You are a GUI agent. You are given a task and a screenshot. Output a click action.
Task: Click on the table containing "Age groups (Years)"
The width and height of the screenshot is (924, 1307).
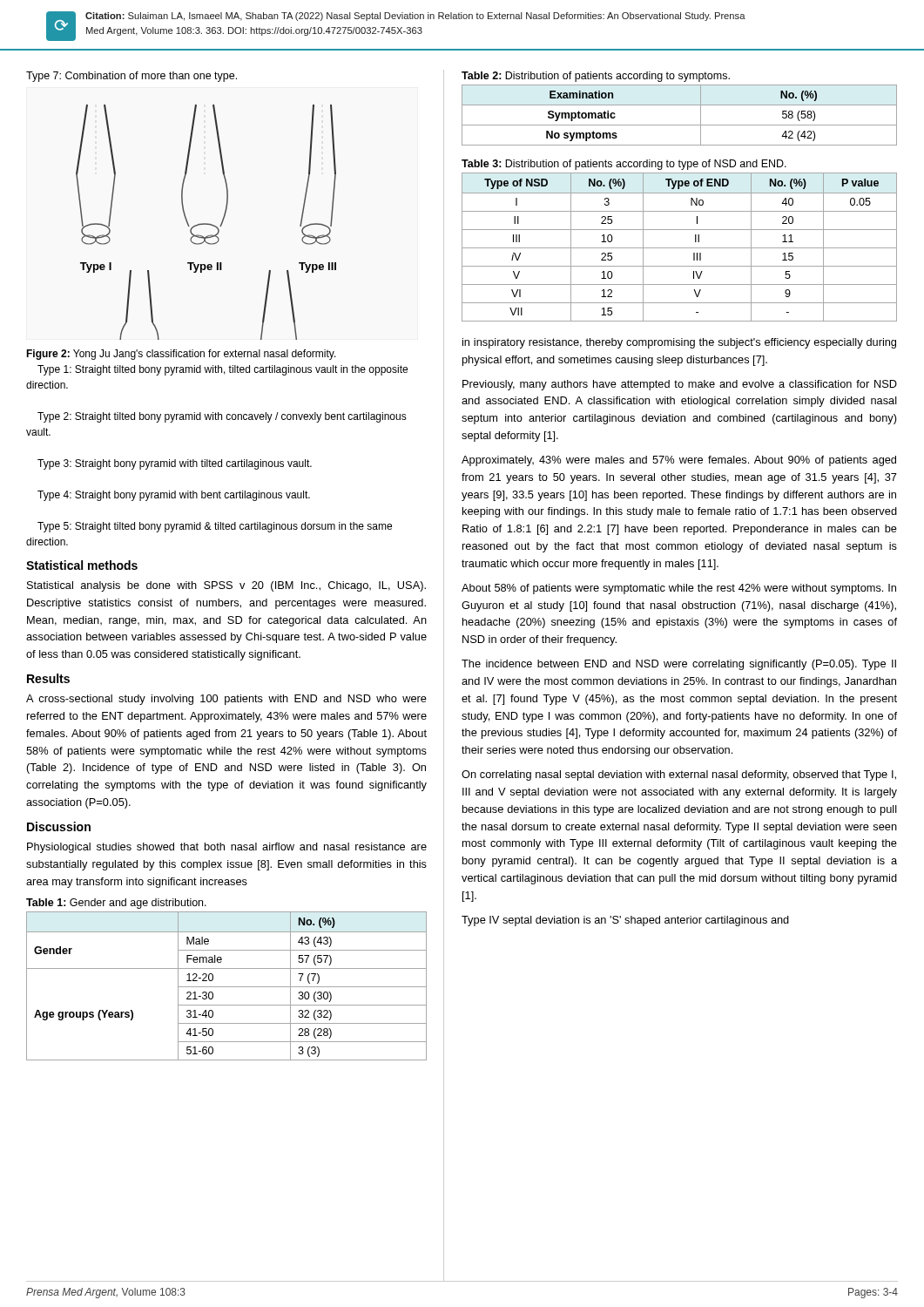coord(226,986)
